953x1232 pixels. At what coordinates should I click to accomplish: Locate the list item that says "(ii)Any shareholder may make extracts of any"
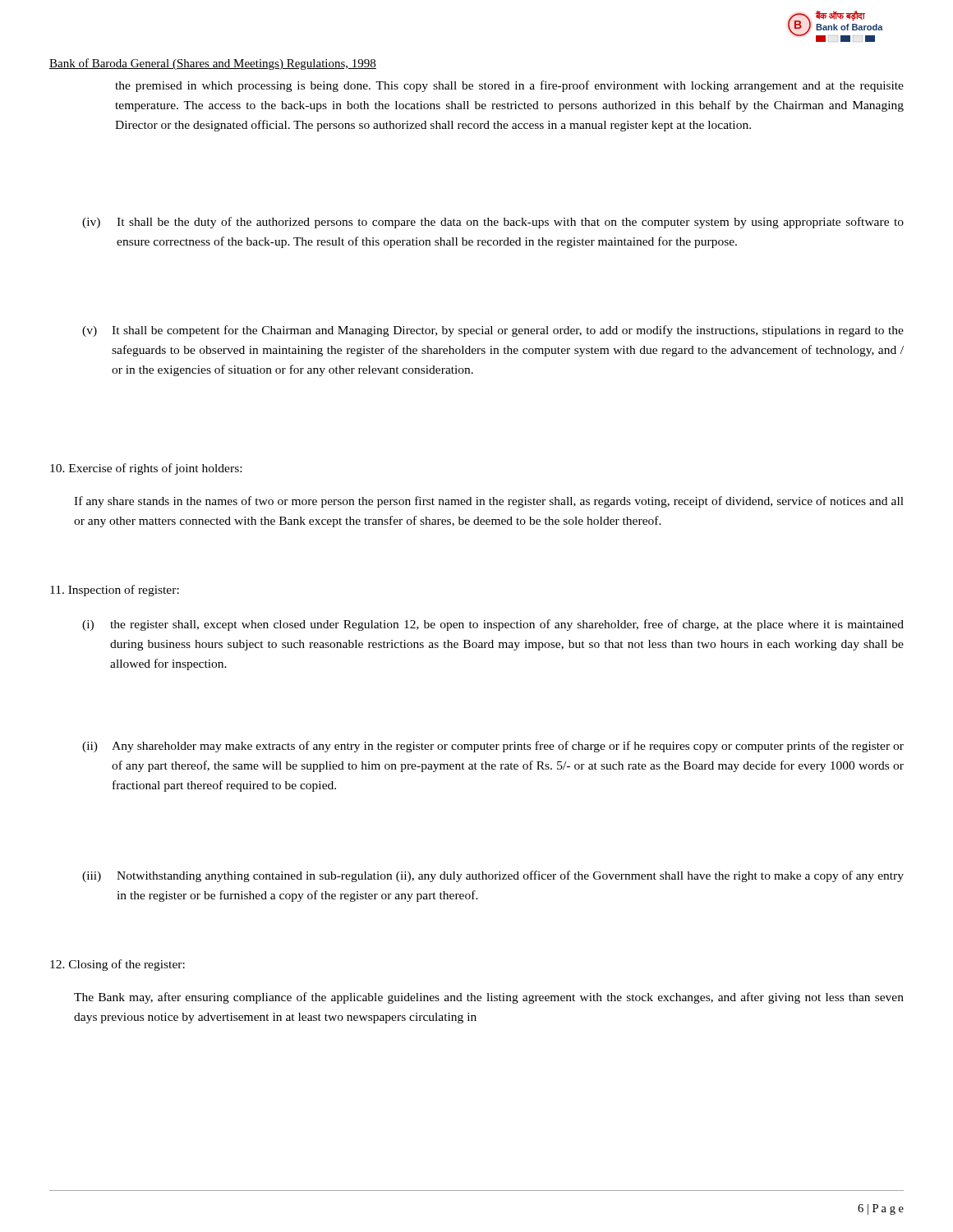pos(493,766)
